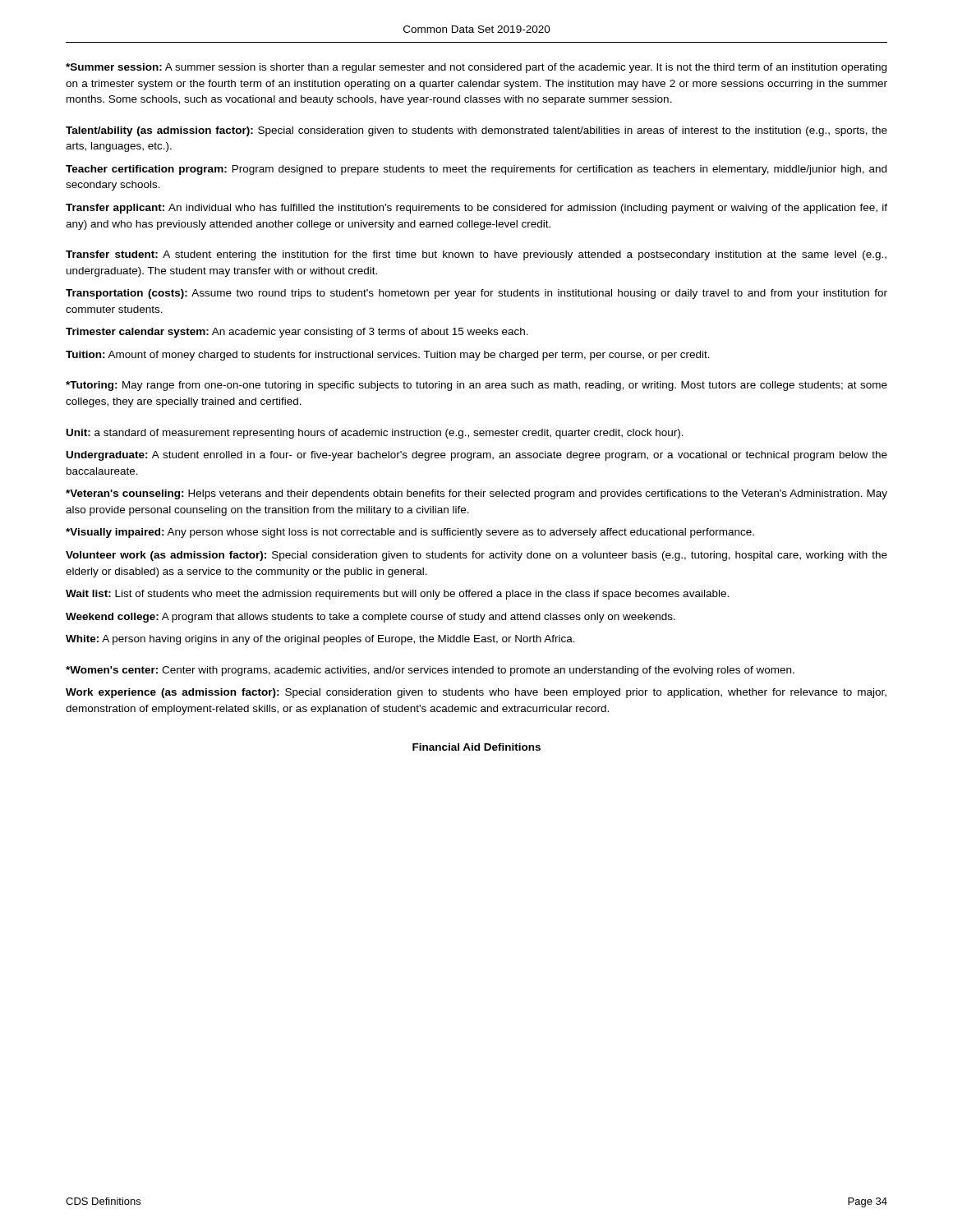Locate the text block that reads "Women's center: Center"
Screen dimensions: 1232x953
tap(430, 670)
